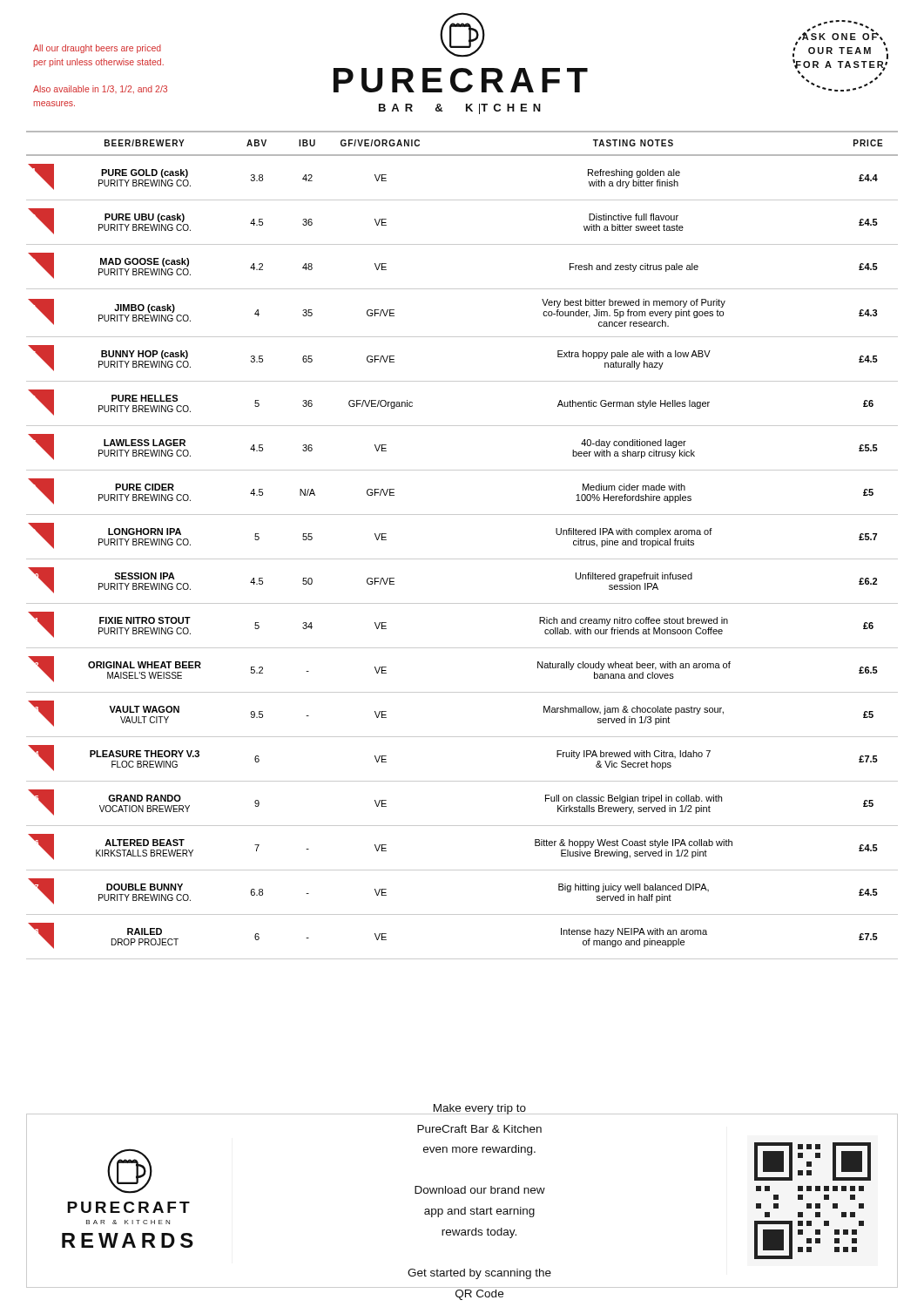
Task: Find the block on this page that starts "All our draught beers are priced per pint"
Action: [100, 75]
